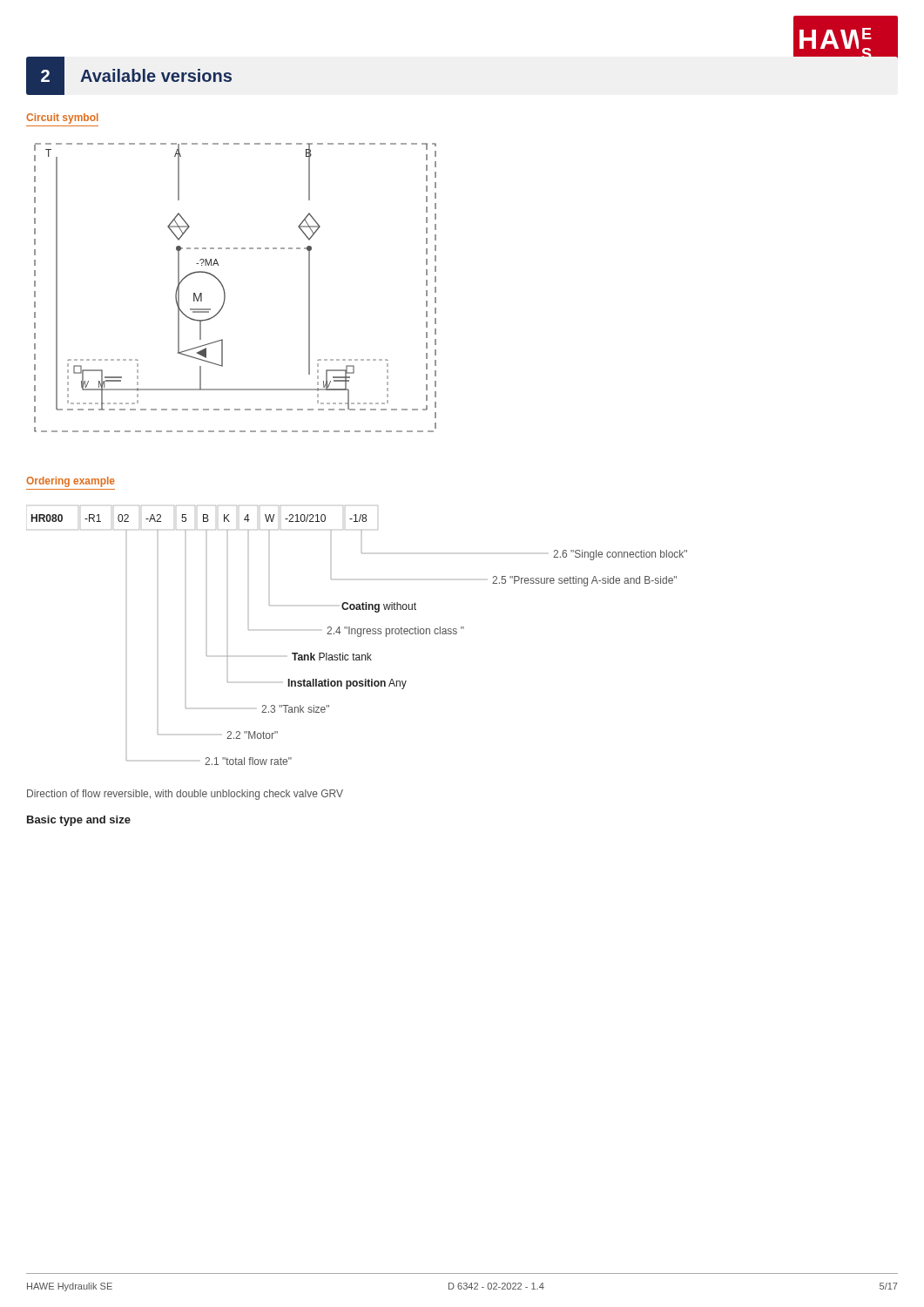Viewport: 924px width, 1307px height.
Task: Click on the infographic
Action: [462, 728]
